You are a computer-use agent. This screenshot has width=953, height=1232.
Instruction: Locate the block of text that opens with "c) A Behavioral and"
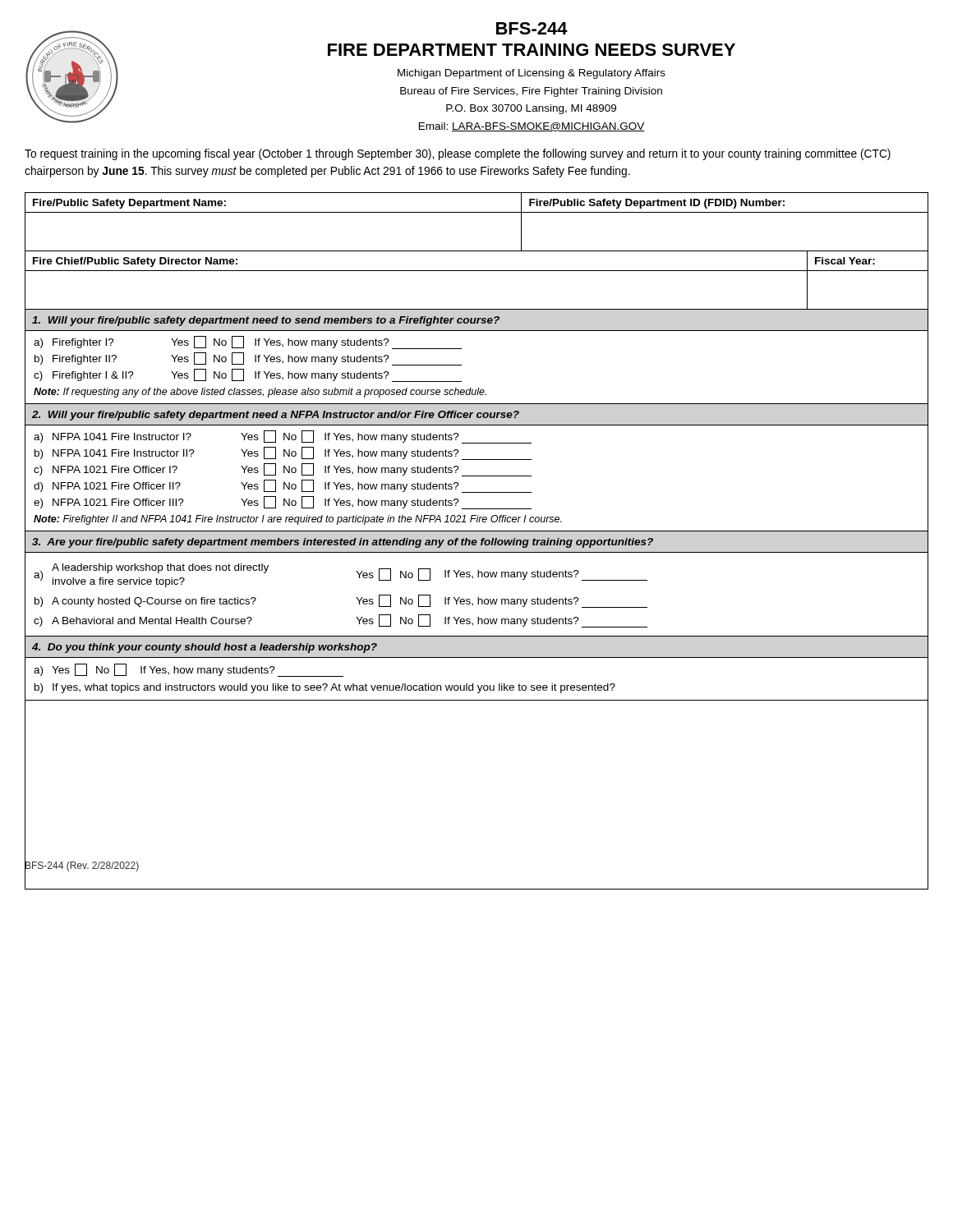[x=143, y=621]
